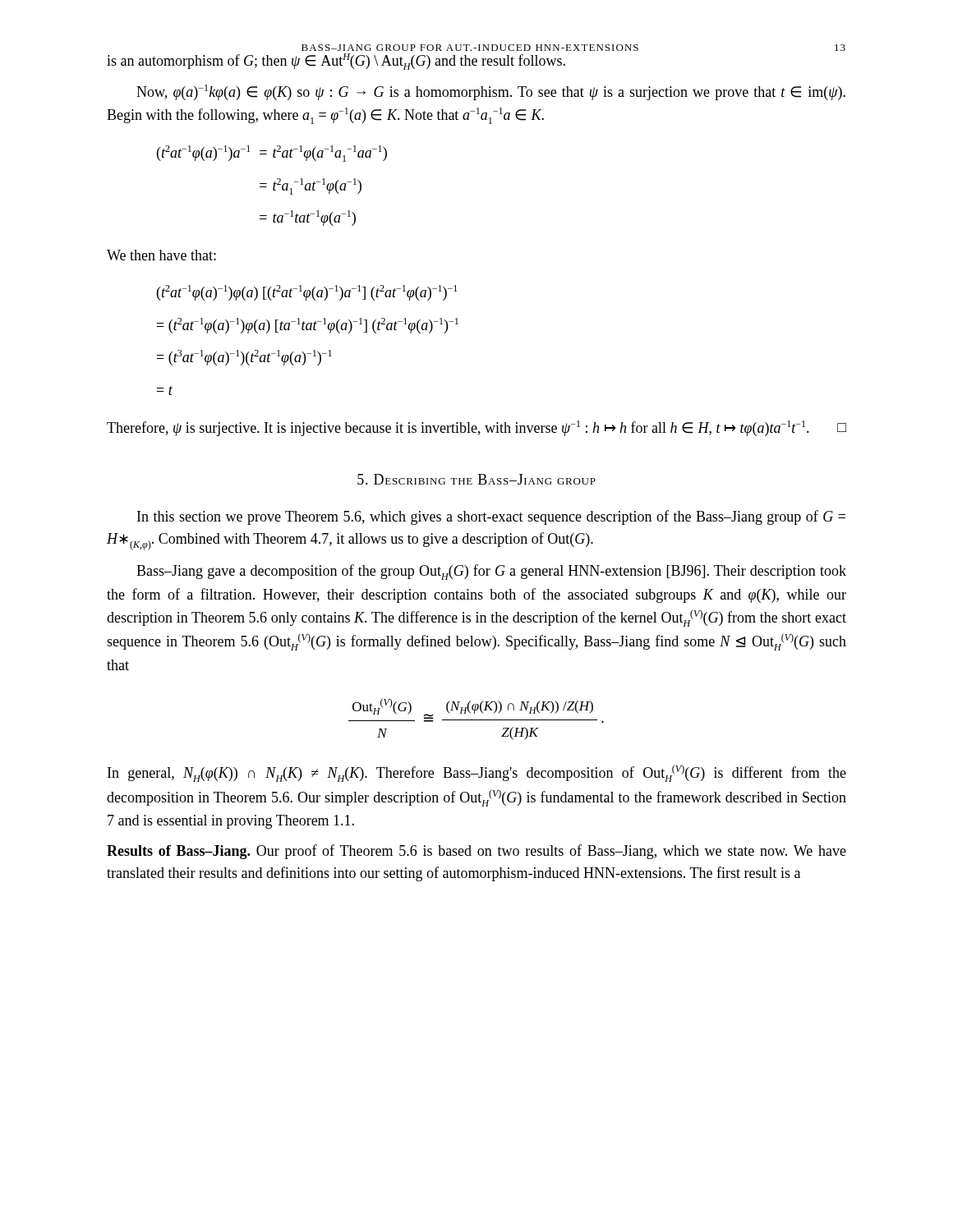Find the text block that reads "We then have"
This screenshot has width=953, height=1232.
click(x=161, y=255)
